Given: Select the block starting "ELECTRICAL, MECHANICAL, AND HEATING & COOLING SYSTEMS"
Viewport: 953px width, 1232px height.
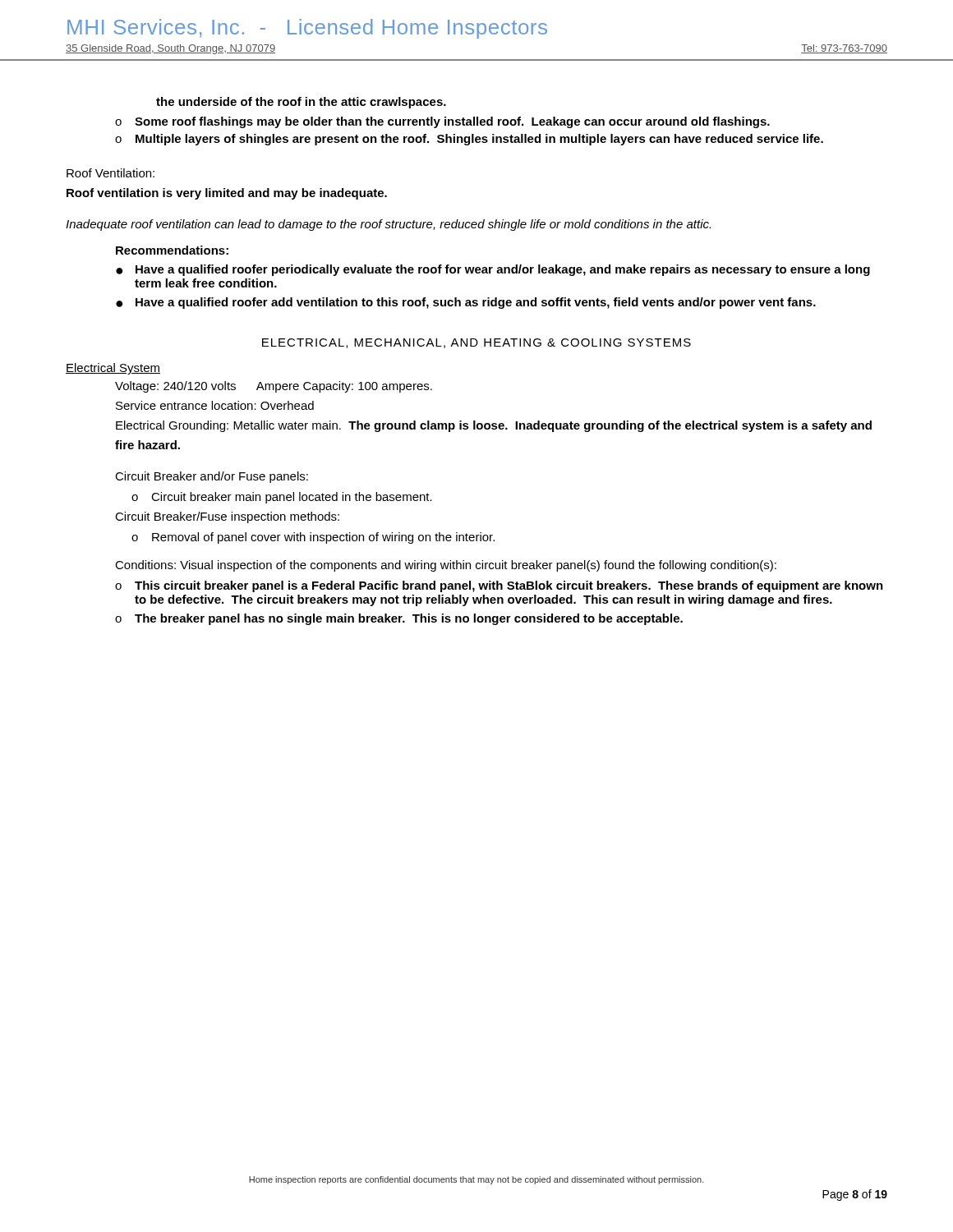Looking at the screenshot, I should point(476,342).
